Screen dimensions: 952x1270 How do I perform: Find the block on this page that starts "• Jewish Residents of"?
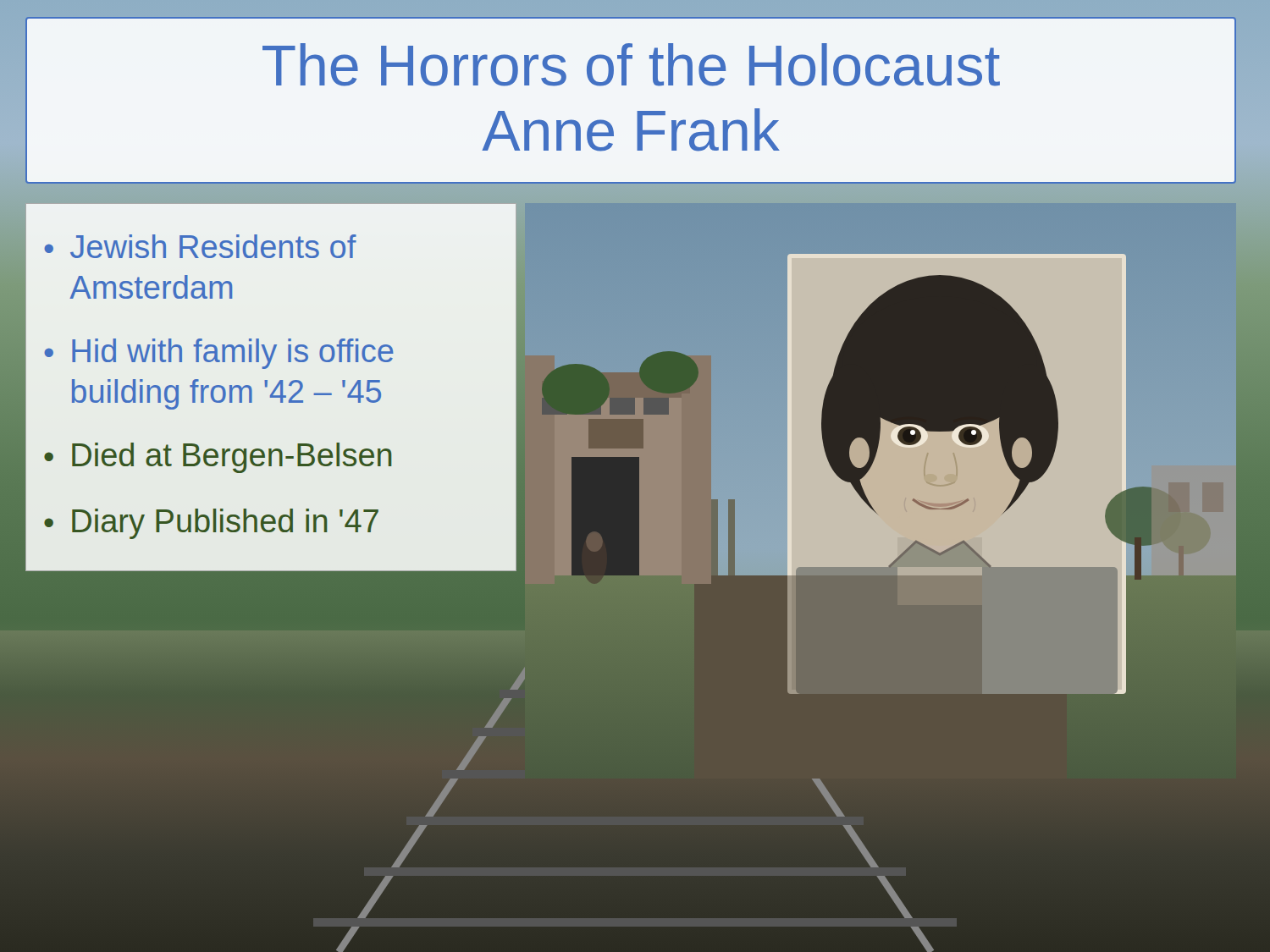pyautogui.click(x=267, y=268)
